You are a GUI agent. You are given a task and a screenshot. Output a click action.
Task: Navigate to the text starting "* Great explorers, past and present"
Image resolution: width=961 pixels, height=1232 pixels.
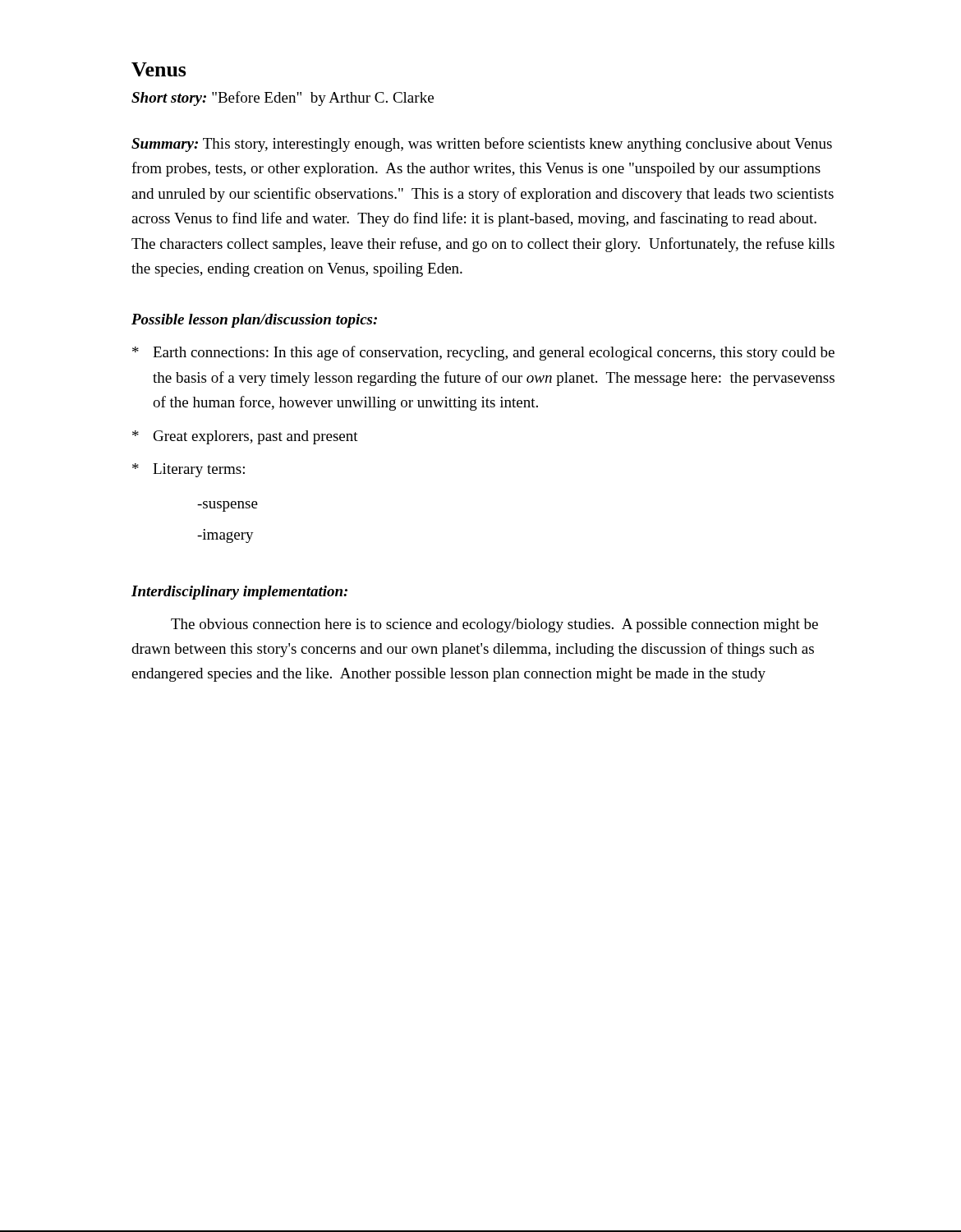click(x=245, y=436)
